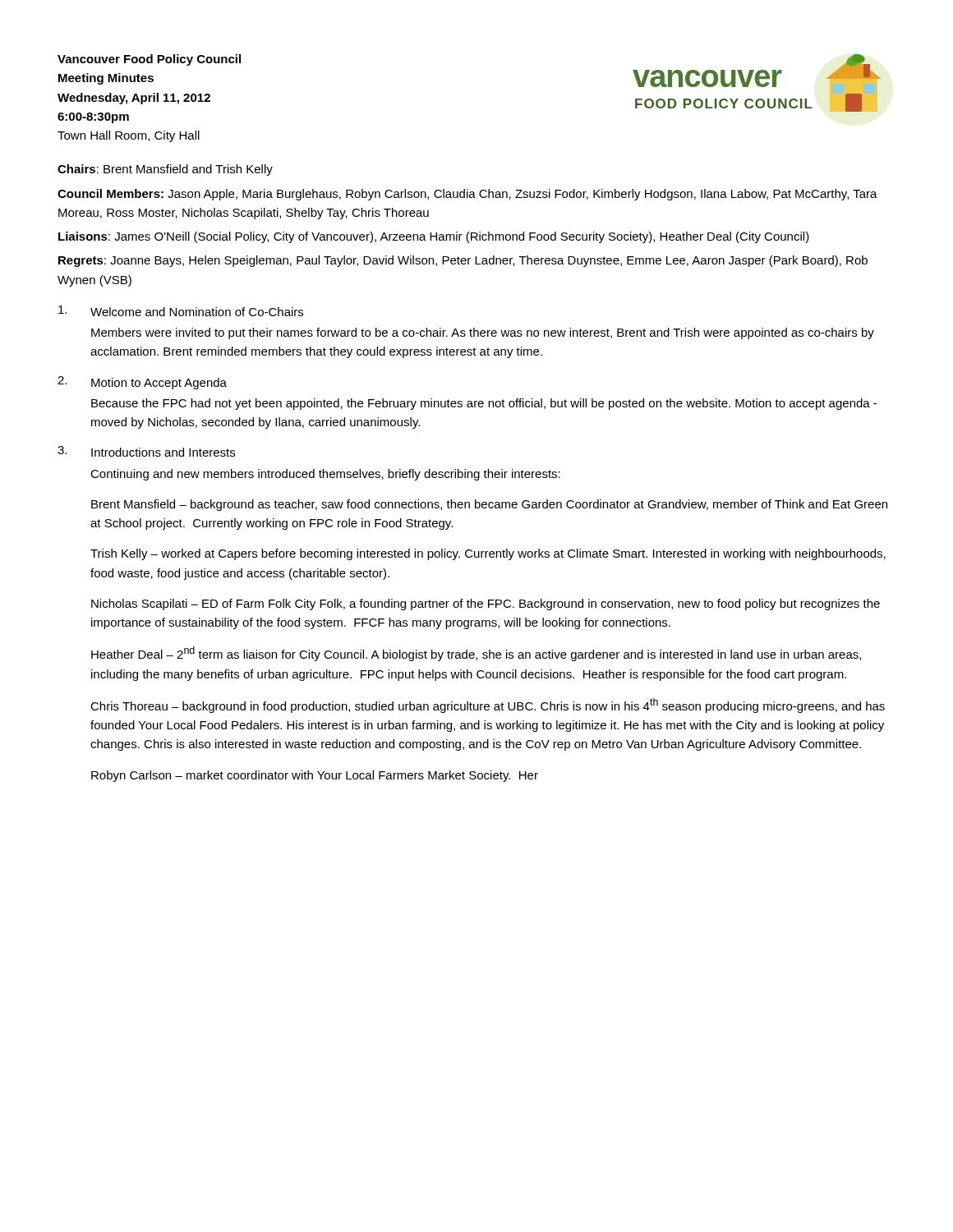The height and width of the screenshot is (1232, 953).
Task: Find the passage starting "2. Motion to"
Action: pyautogui.click(x=476, y=402)
